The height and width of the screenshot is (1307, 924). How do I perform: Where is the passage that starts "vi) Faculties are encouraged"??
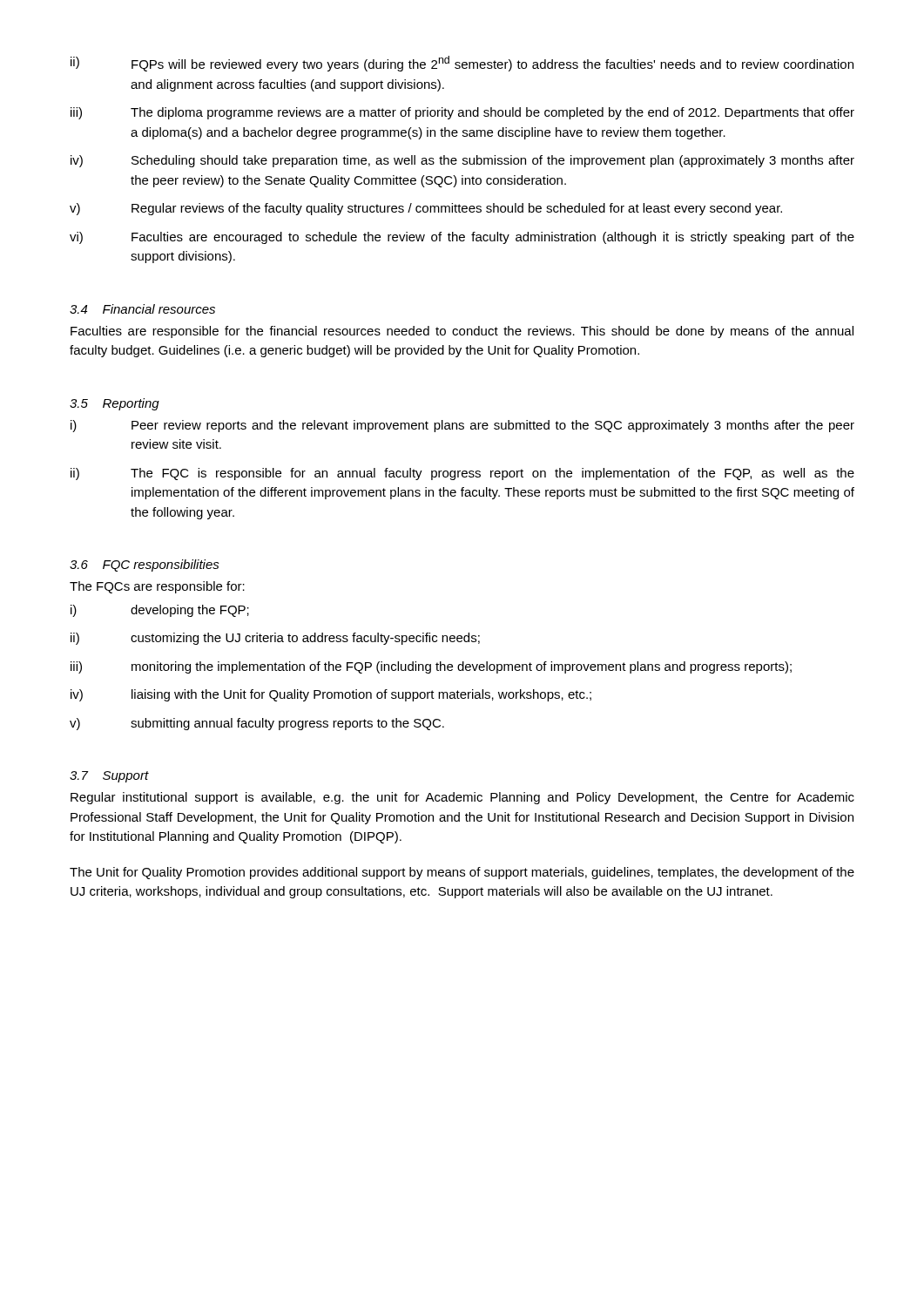pyautogui.click(x=462, y=247)
